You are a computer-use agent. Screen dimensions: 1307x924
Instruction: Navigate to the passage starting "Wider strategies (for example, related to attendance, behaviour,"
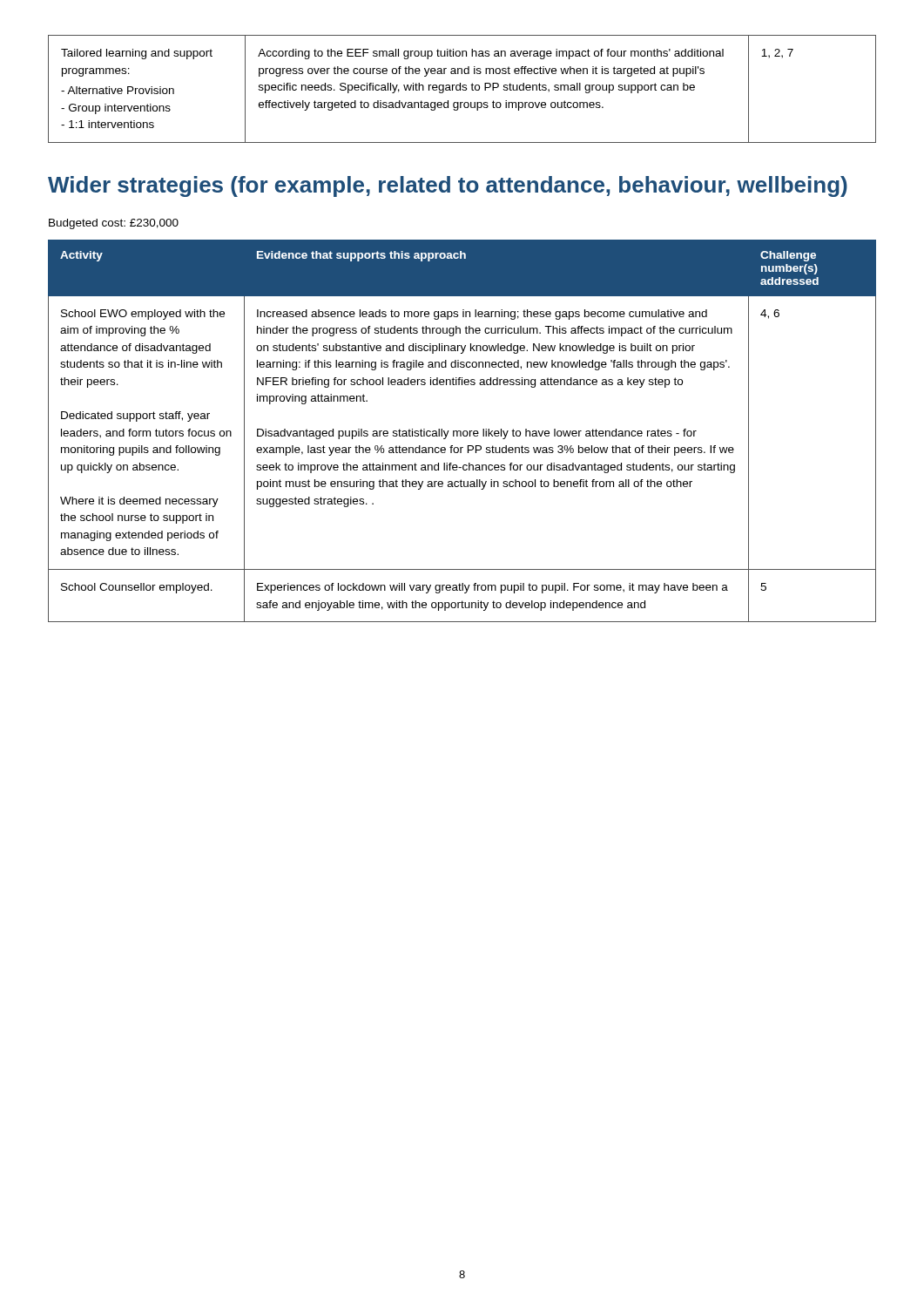pos(448,185)
